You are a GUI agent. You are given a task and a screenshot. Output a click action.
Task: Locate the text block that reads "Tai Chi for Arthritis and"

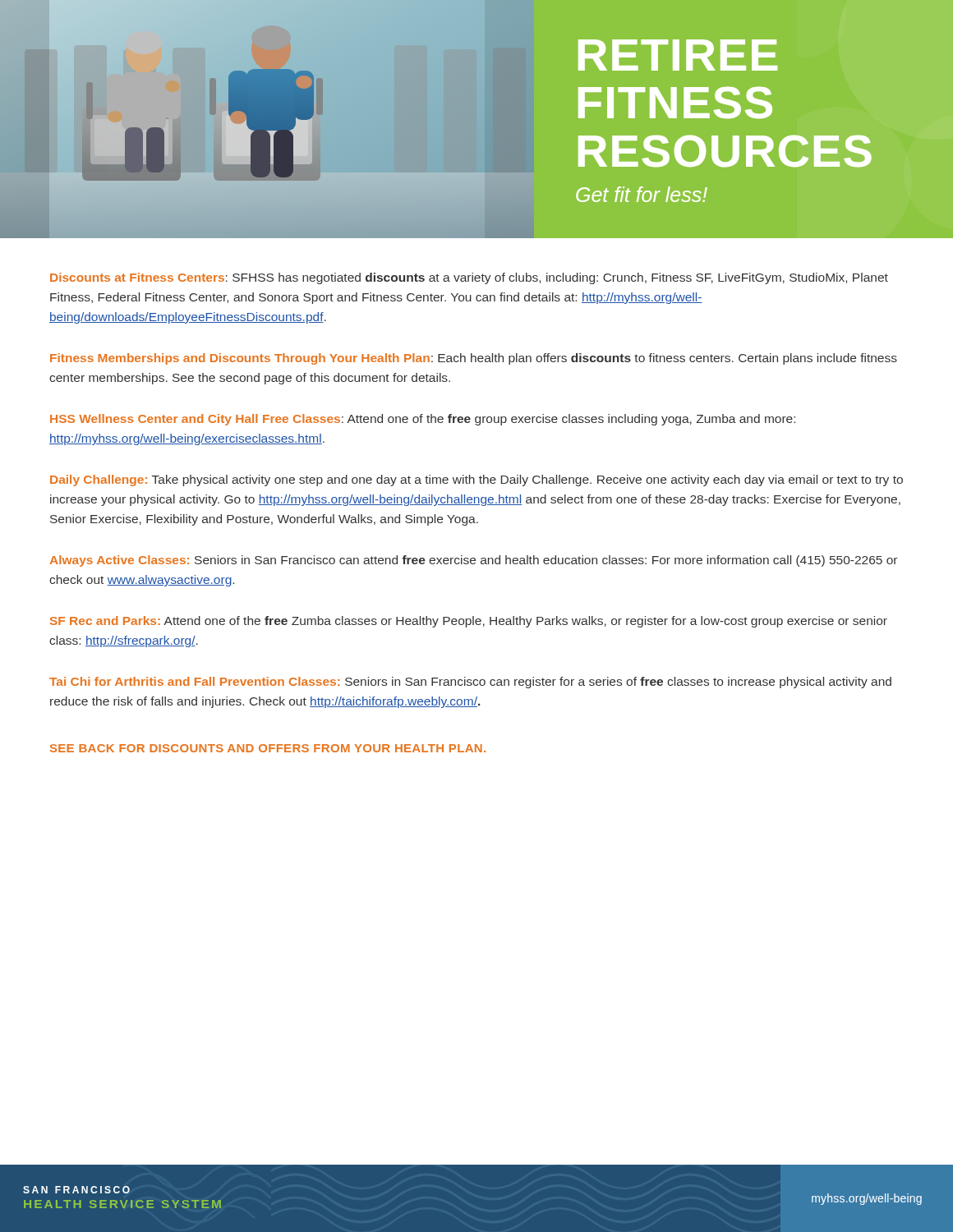[471, 691]
